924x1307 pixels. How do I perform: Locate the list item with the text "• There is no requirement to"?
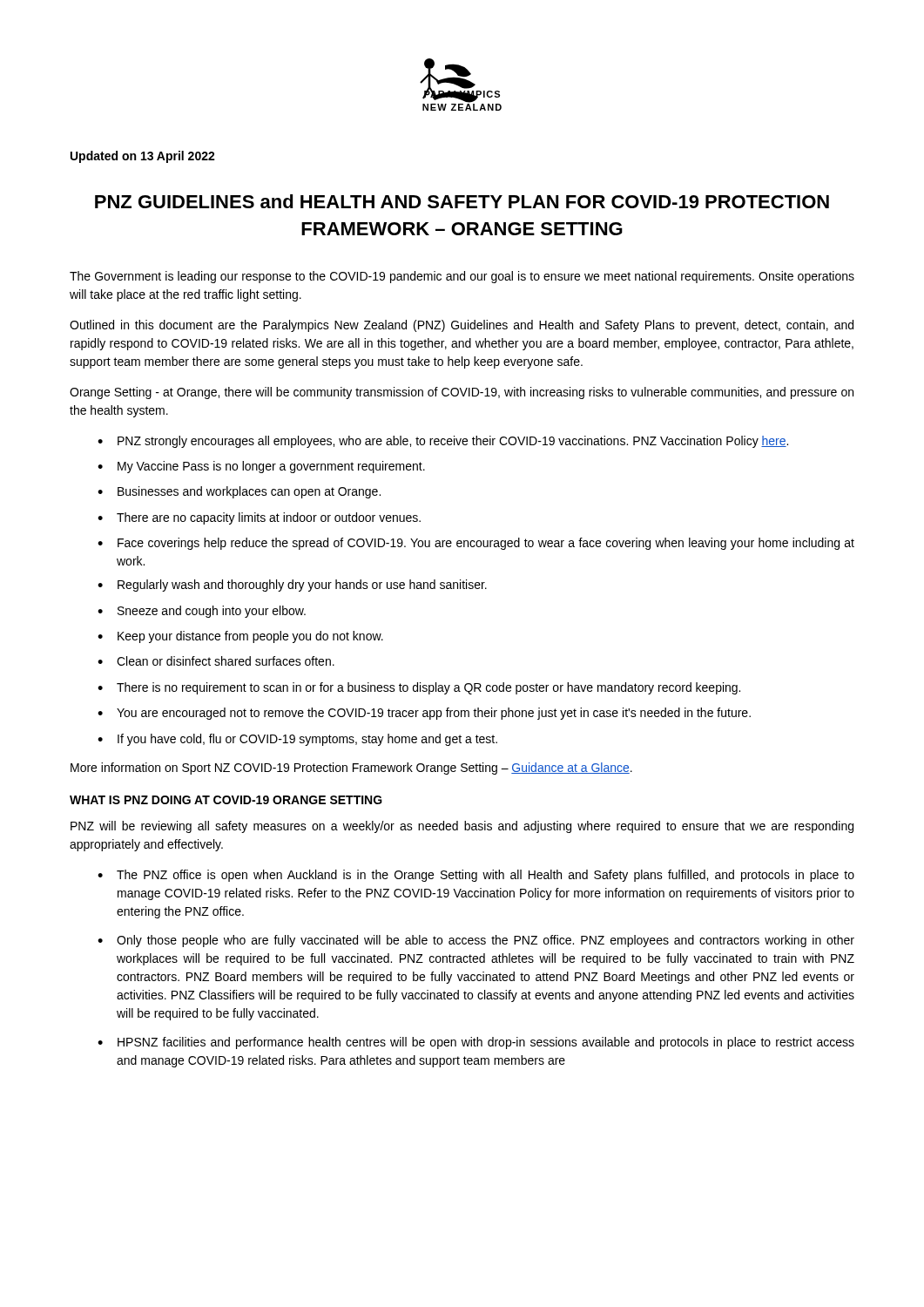point(476,689)
